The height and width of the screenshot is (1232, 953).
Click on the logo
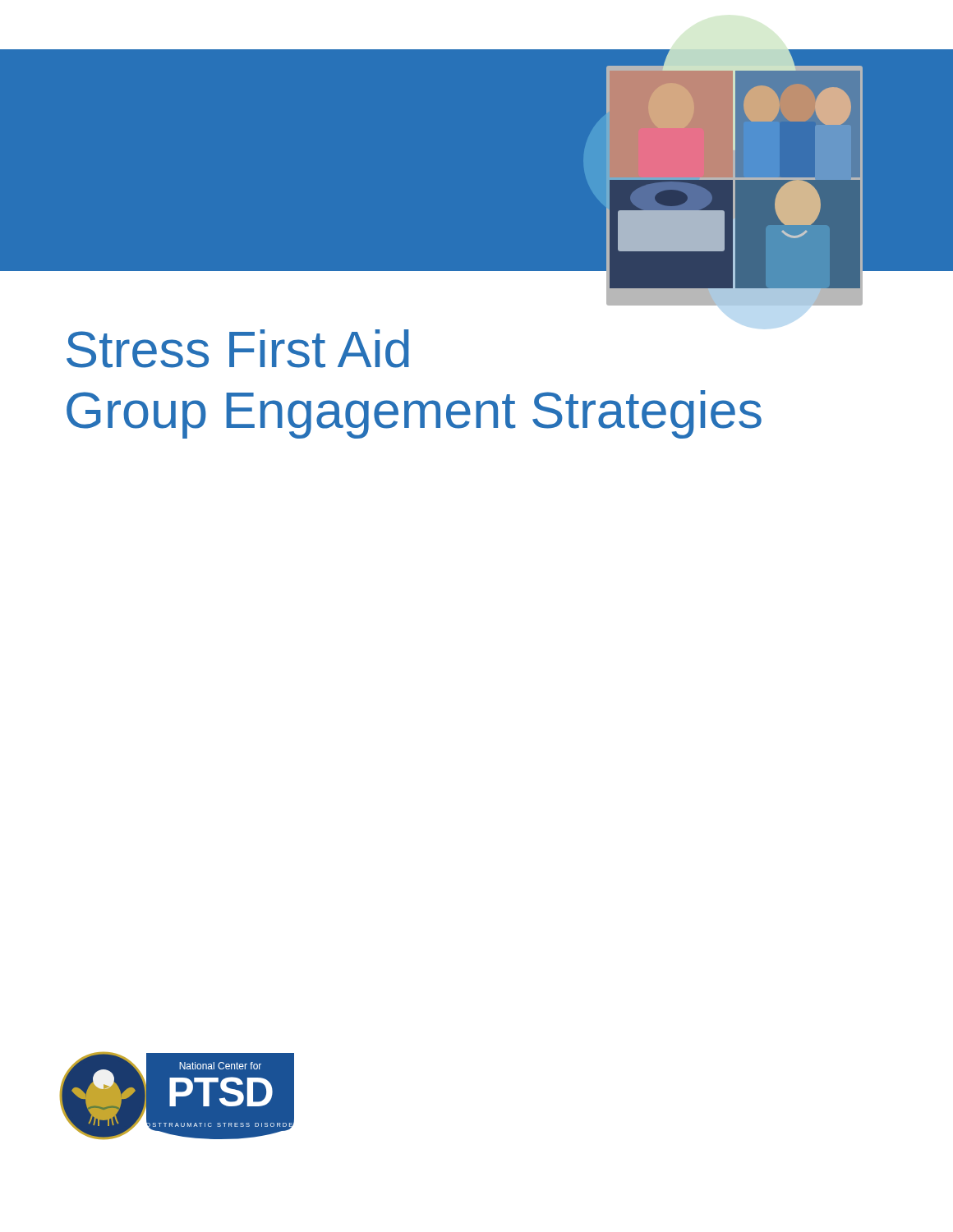click(x=181, y=1096)
